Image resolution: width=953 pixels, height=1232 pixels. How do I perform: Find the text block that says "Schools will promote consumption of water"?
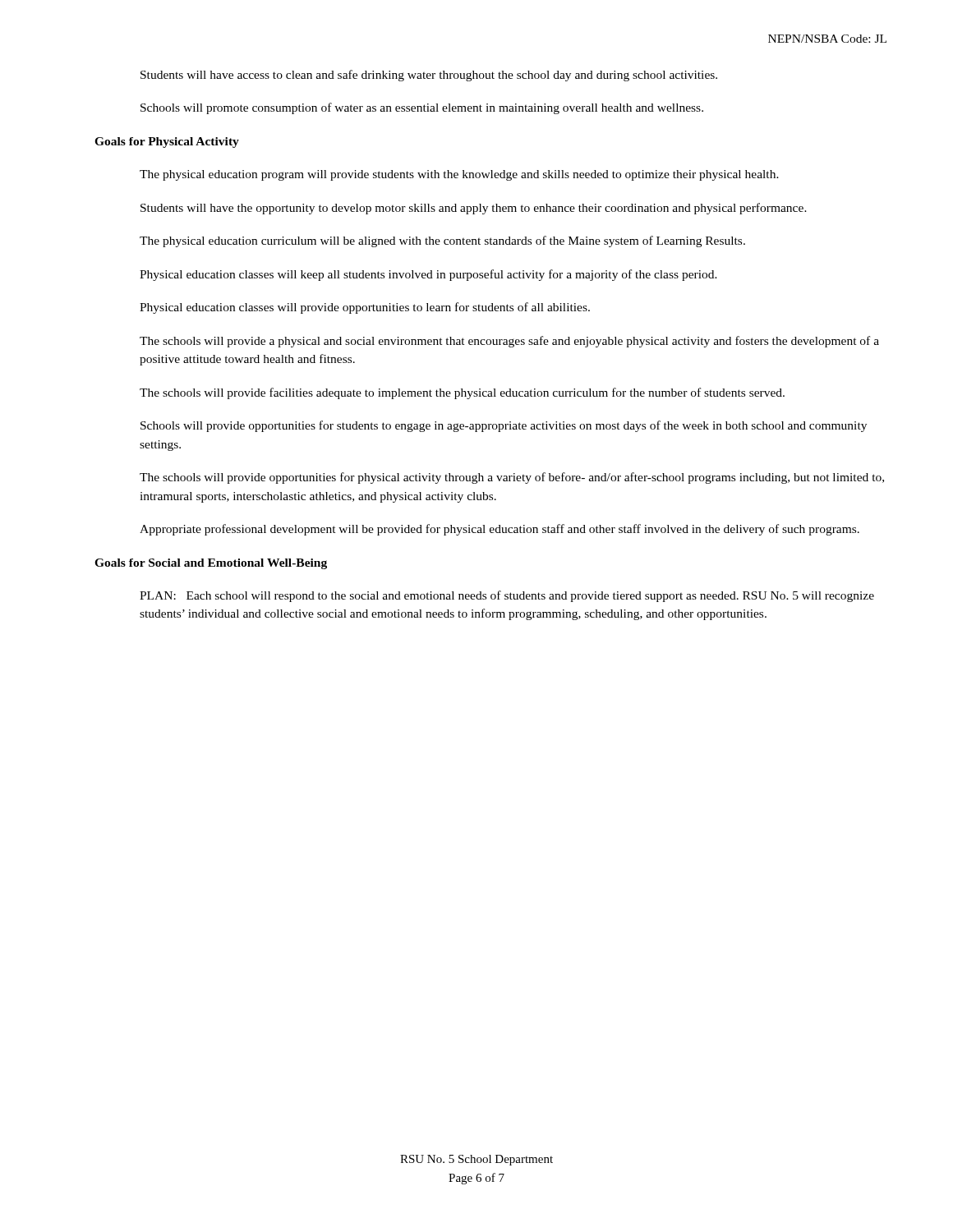click(422, 108)
